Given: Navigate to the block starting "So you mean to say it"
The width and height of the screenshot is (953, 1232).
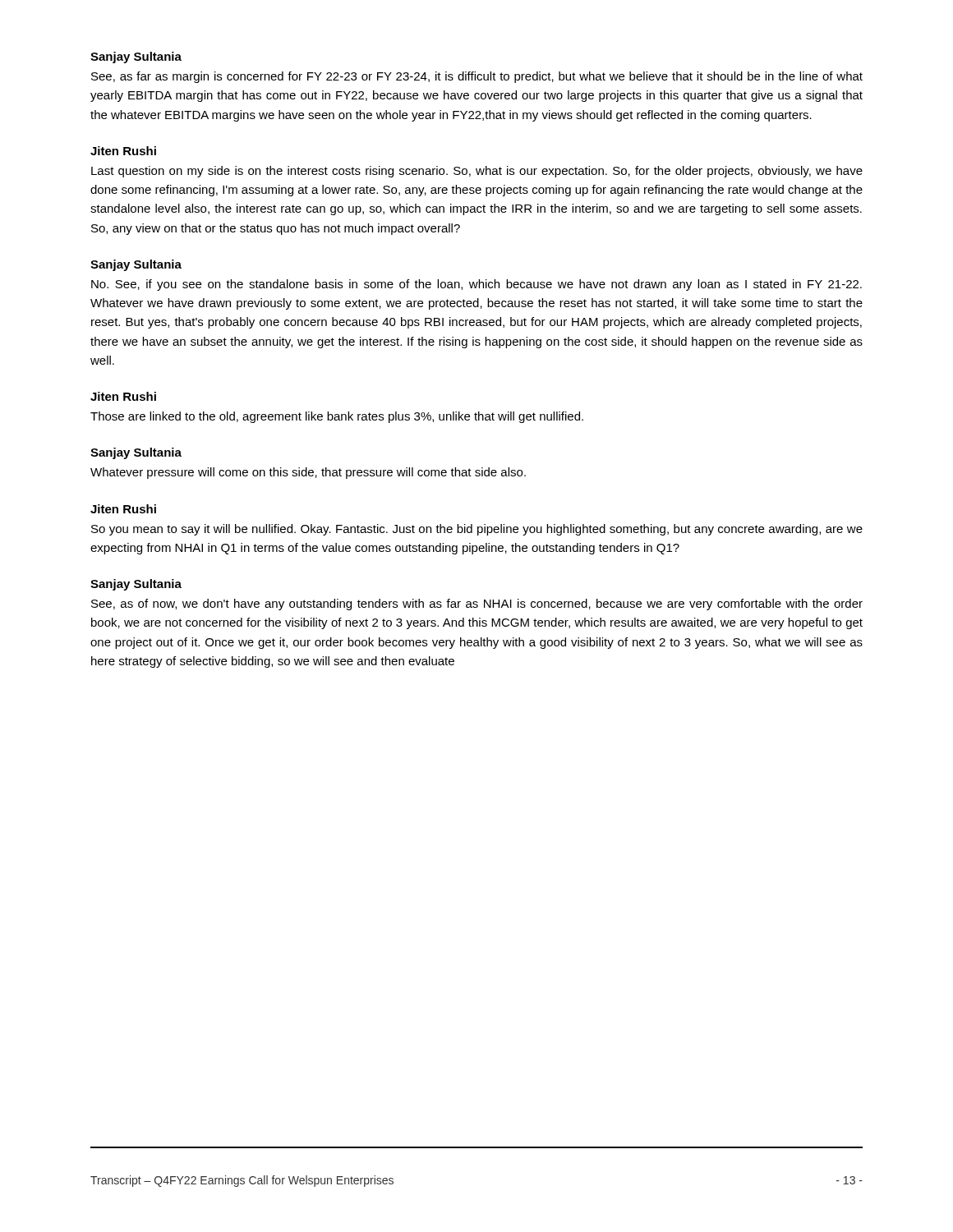Looking at the screenshot, I should point(476,538).
